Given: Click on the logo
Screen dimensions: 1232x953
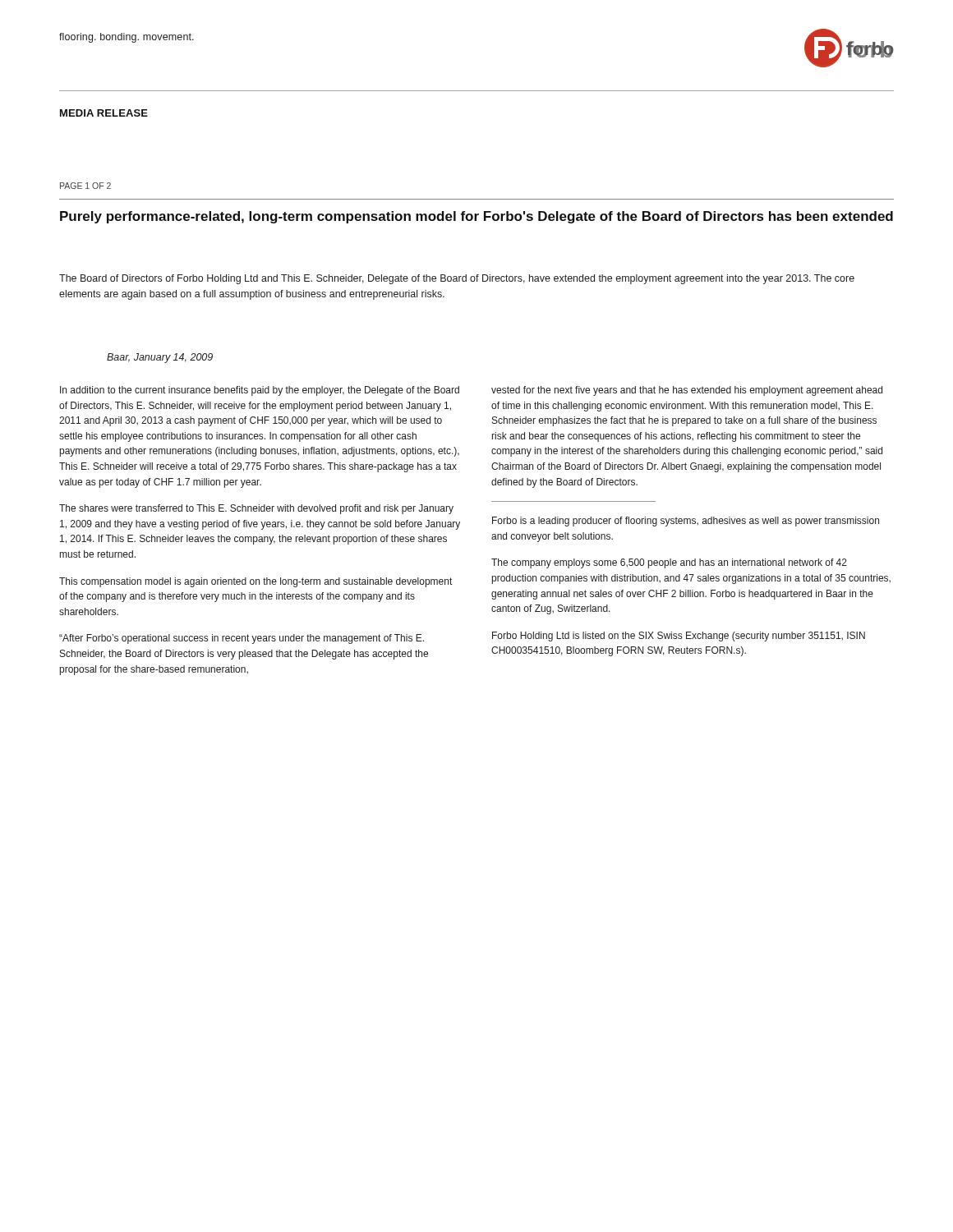Looking at the screenshot, I should 849,53.
